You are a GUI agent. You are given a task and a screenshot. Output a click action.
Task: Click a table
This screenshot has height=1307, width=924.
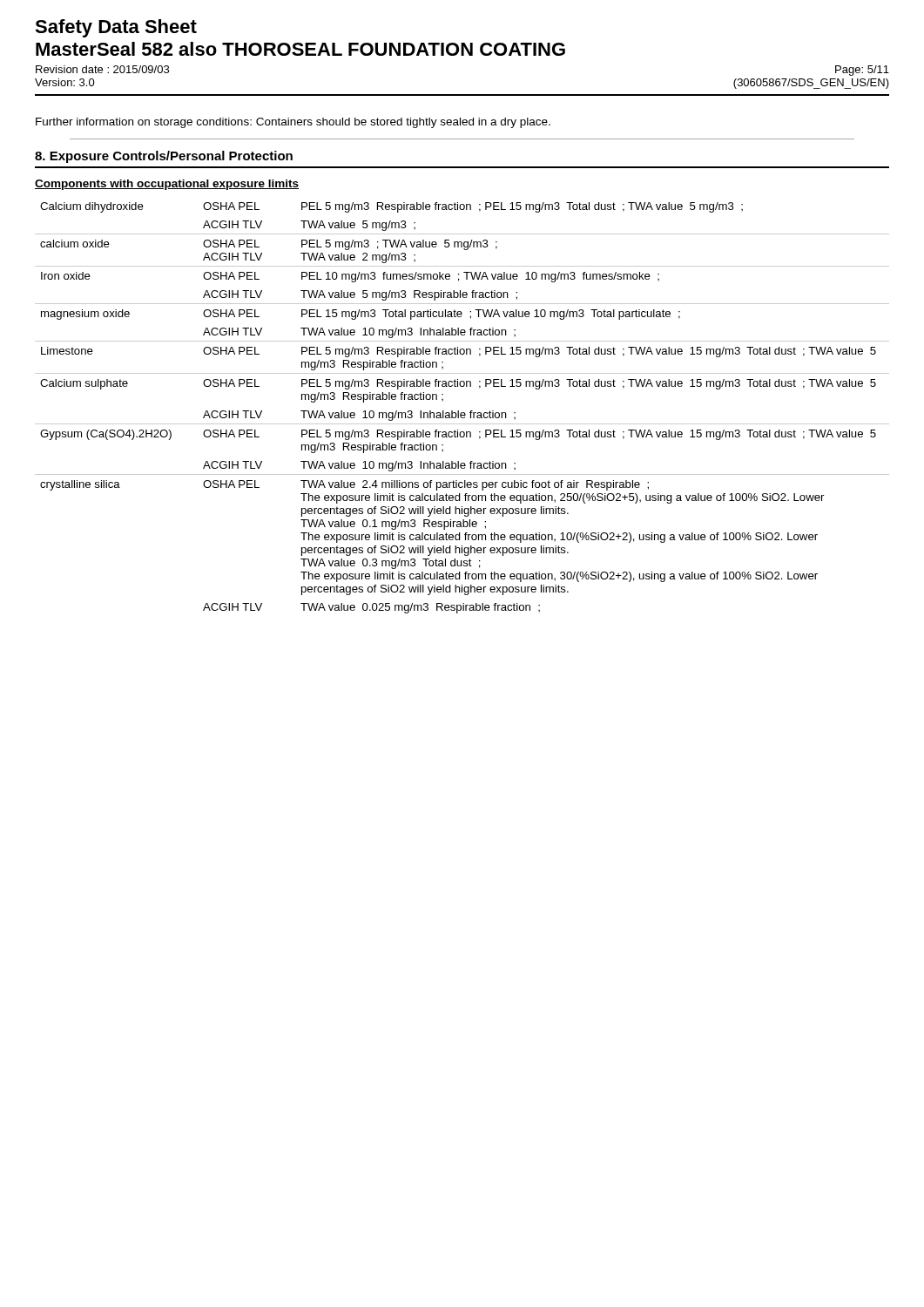point(462,406)
